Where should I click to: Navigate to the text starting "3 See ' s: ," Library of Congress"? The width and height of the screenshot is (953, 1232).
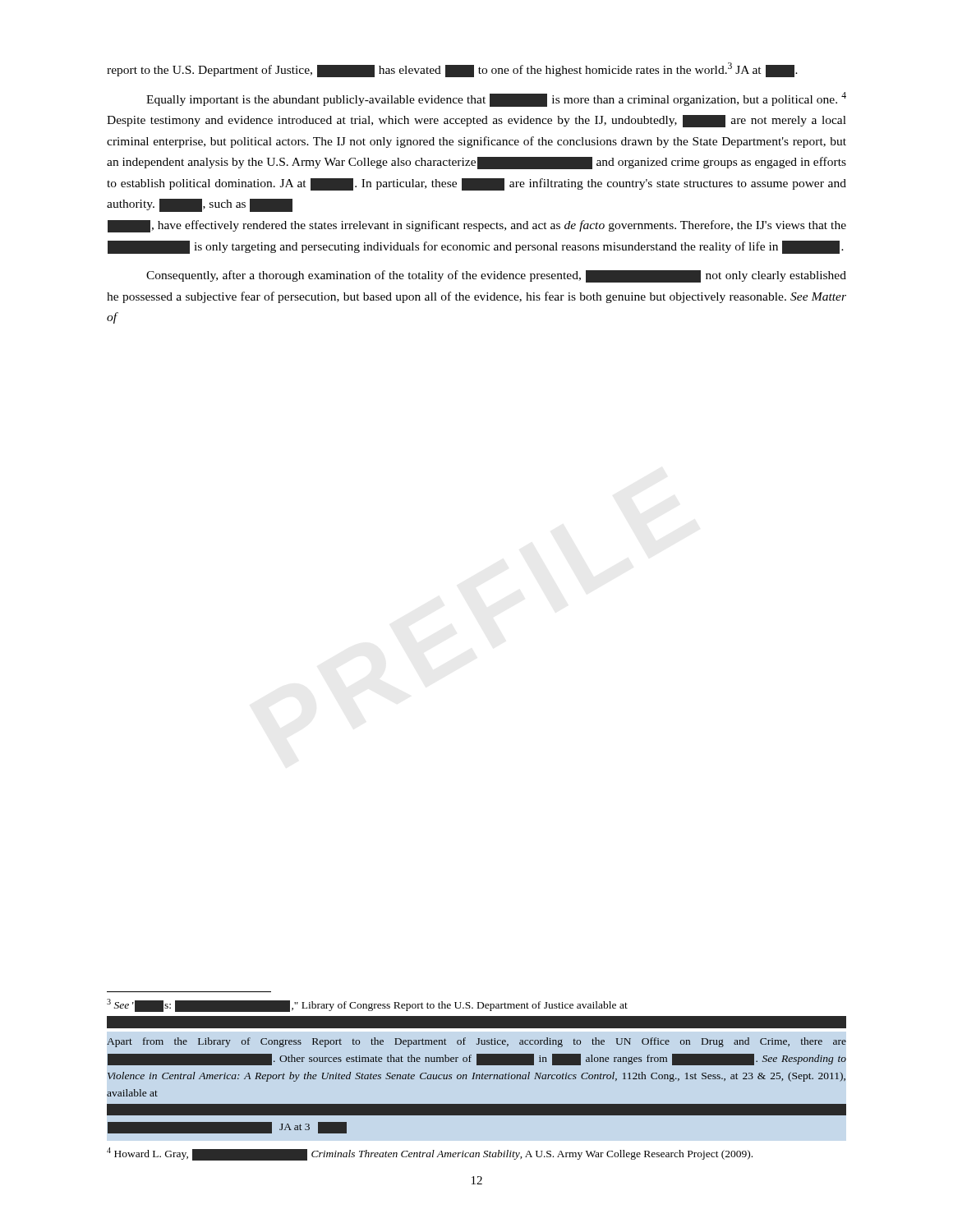[x=476, y=1013]
